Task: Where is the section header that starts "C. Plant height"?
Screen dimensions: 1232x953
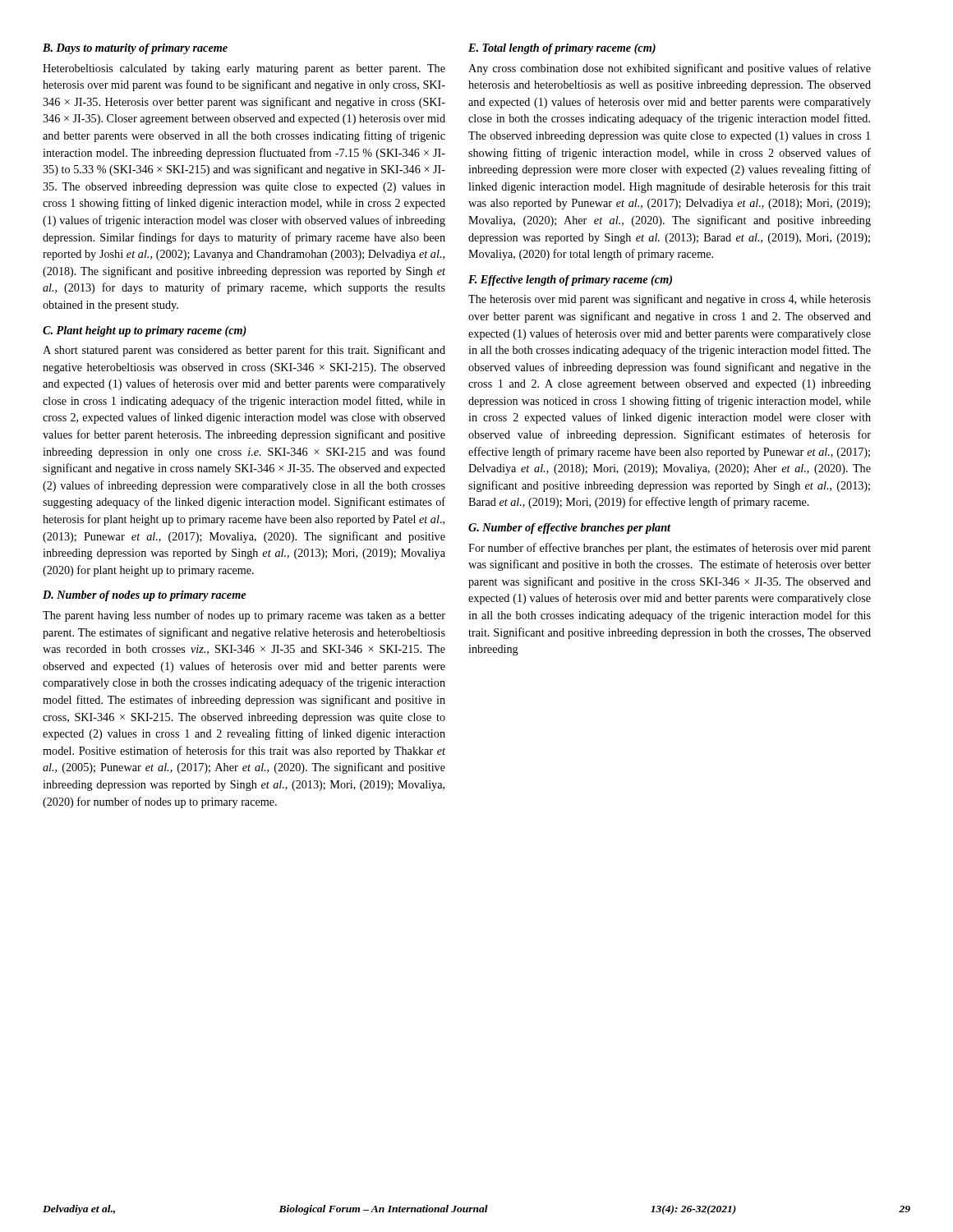Action: [x=145, y=330]
